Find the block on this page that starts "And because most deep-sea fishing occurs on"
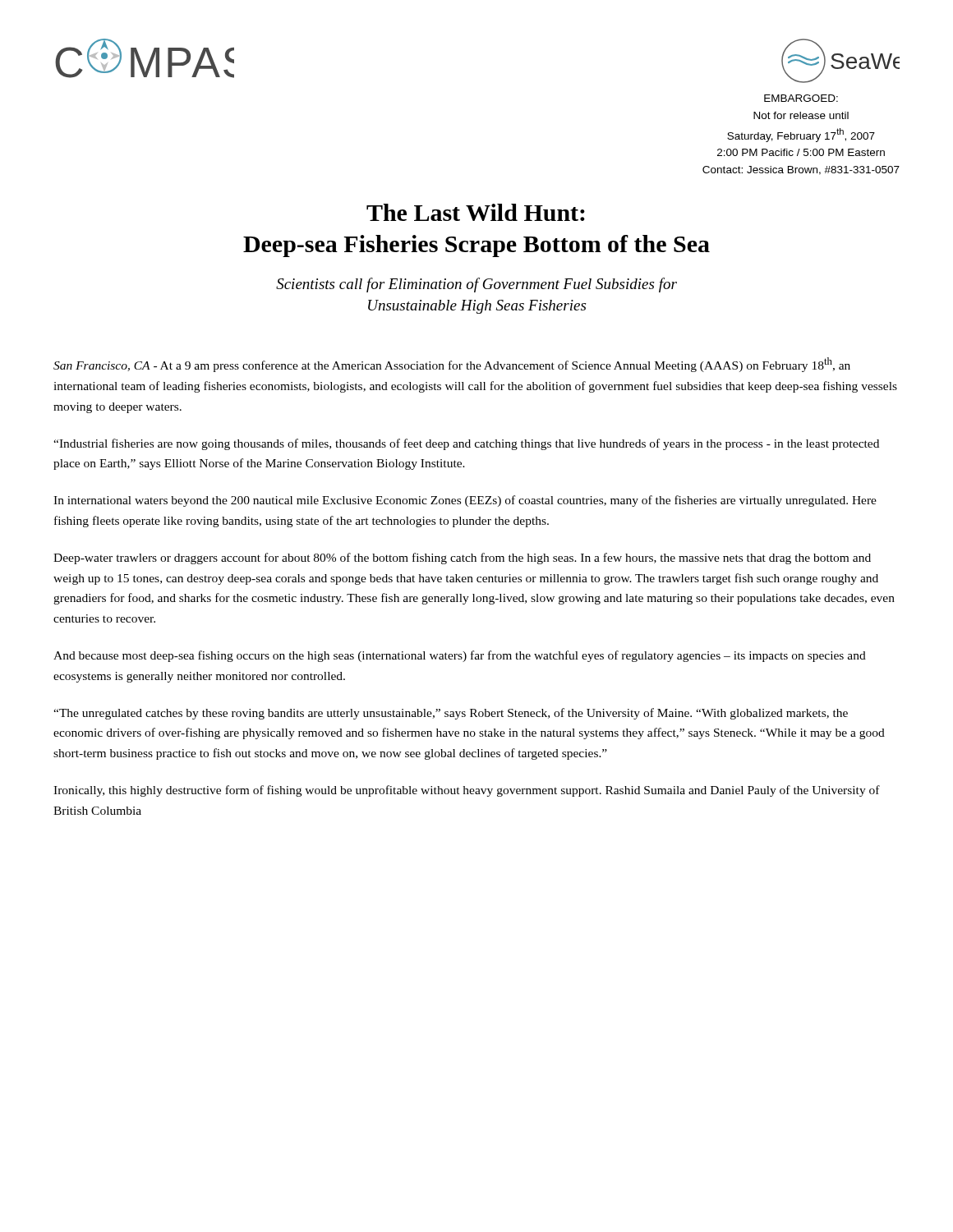Viewport: 953px width, 1232px height. point(459,665)
